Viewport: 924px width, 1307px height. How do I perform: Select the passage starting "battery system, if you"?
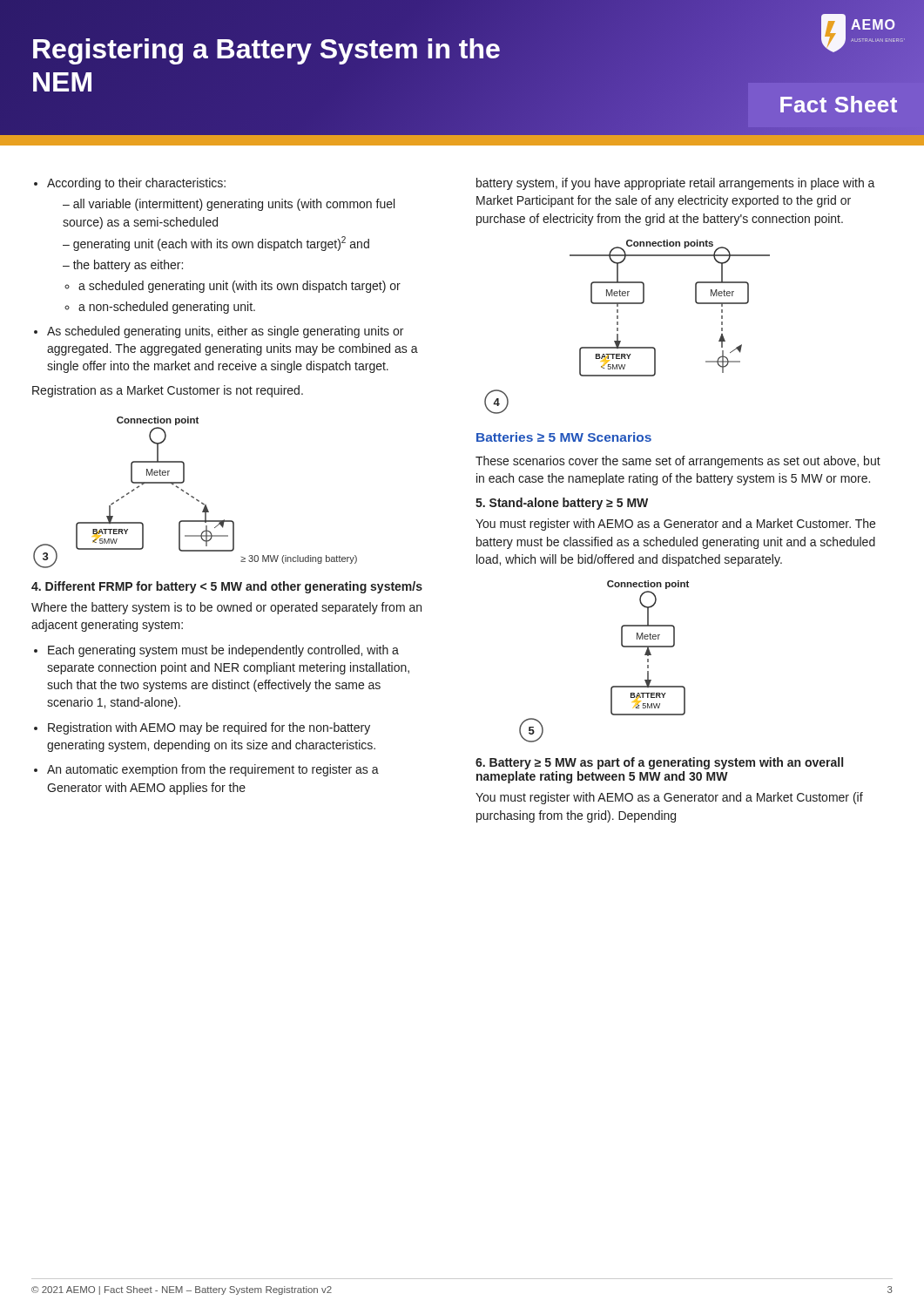675,201
